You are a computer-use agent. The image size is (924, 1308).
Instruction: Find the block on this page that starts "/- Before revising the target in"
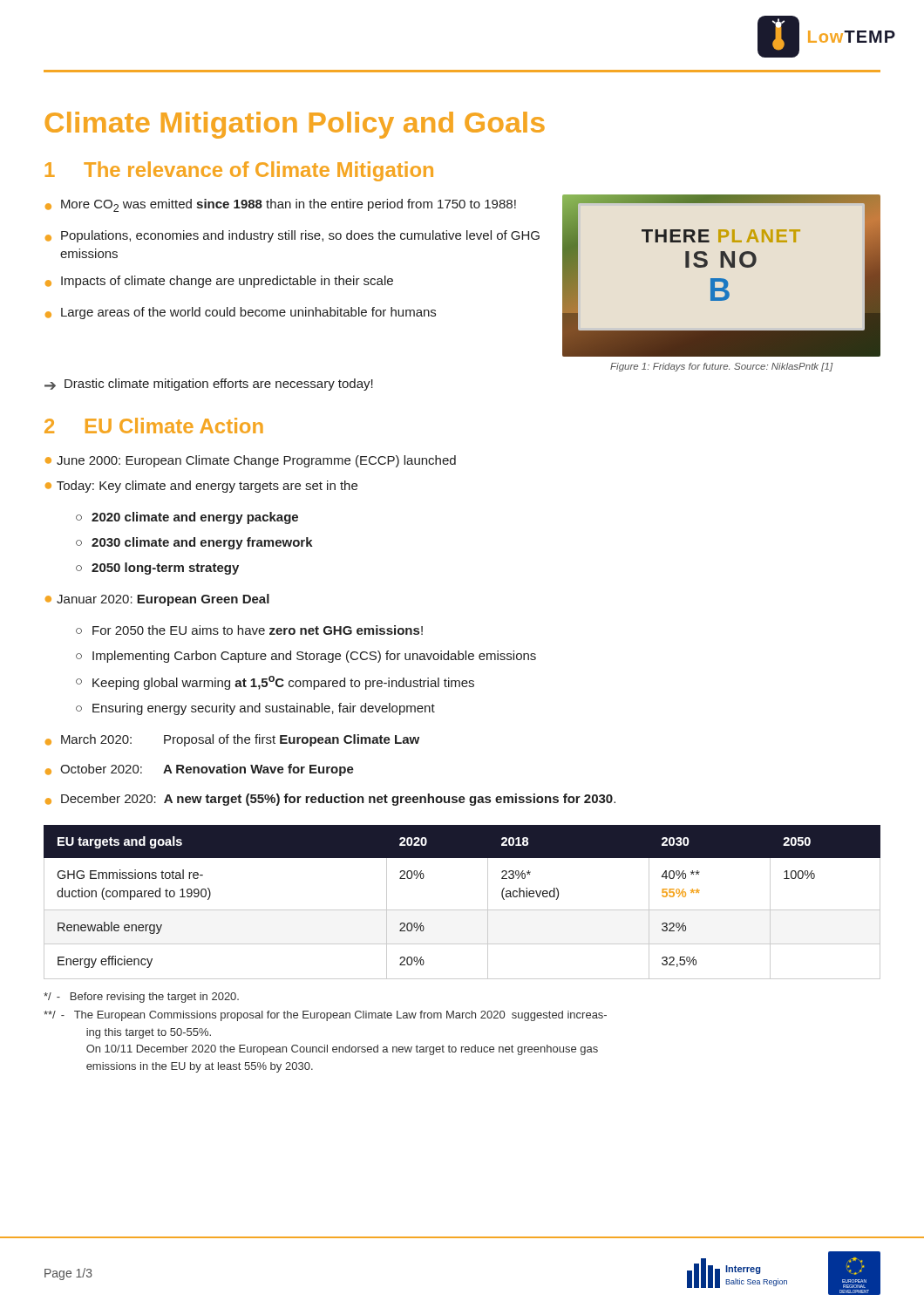pos(141,998)
